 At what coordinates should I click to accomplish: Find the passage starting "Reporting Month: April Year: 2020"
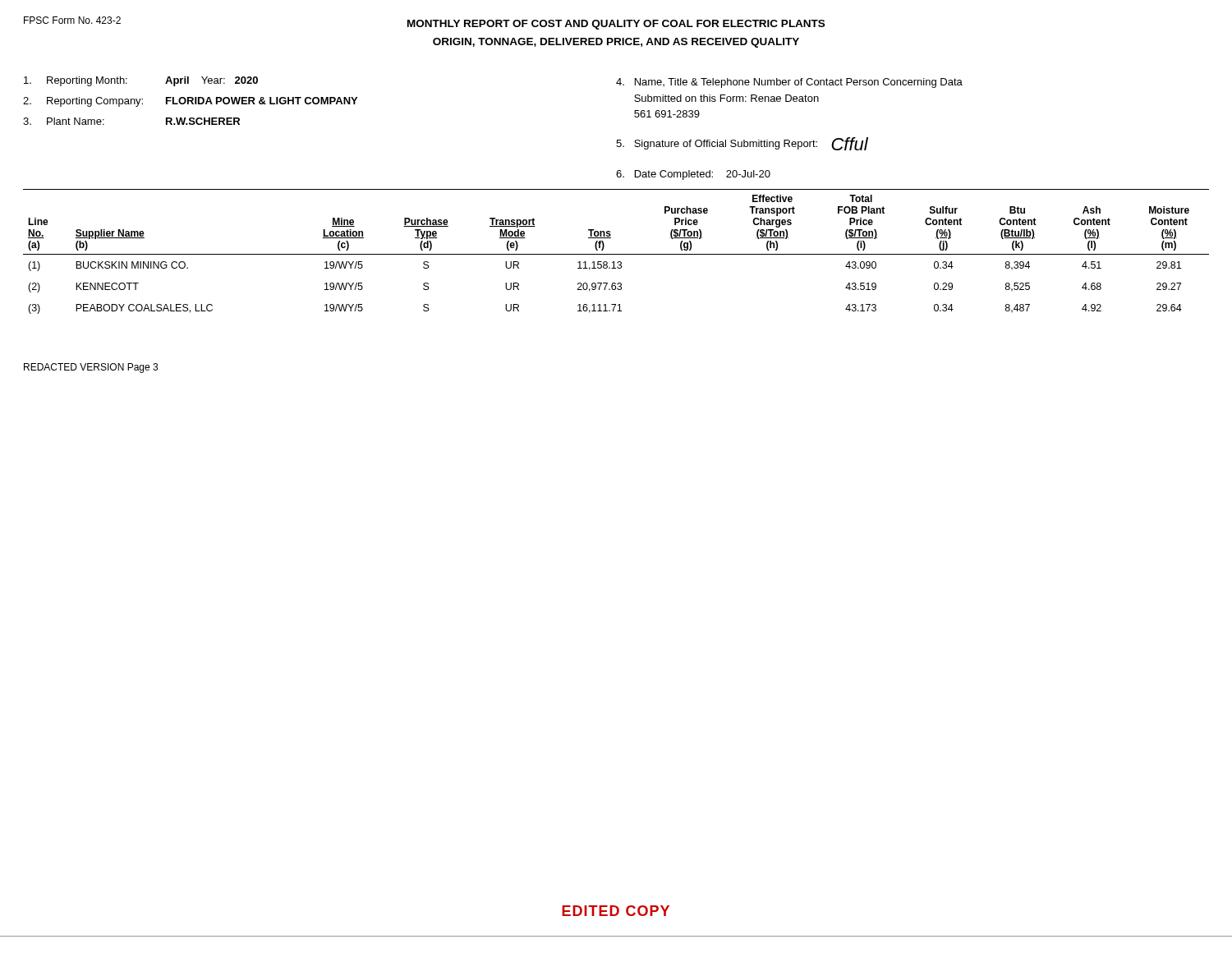(91, 81)
